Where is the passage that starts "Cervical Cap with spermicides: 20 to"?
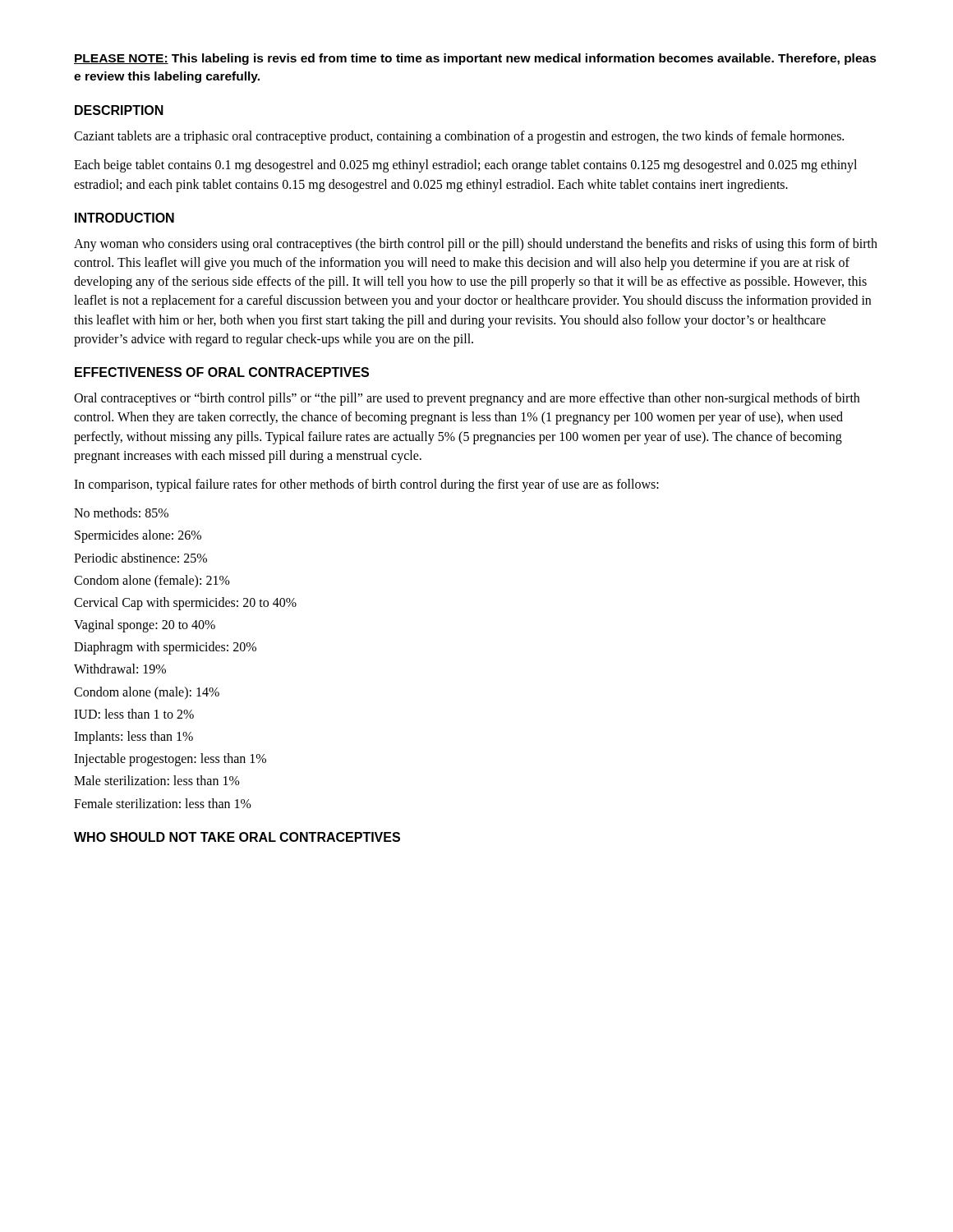Screen dimensions: 1232x953 tap(185, 604)
